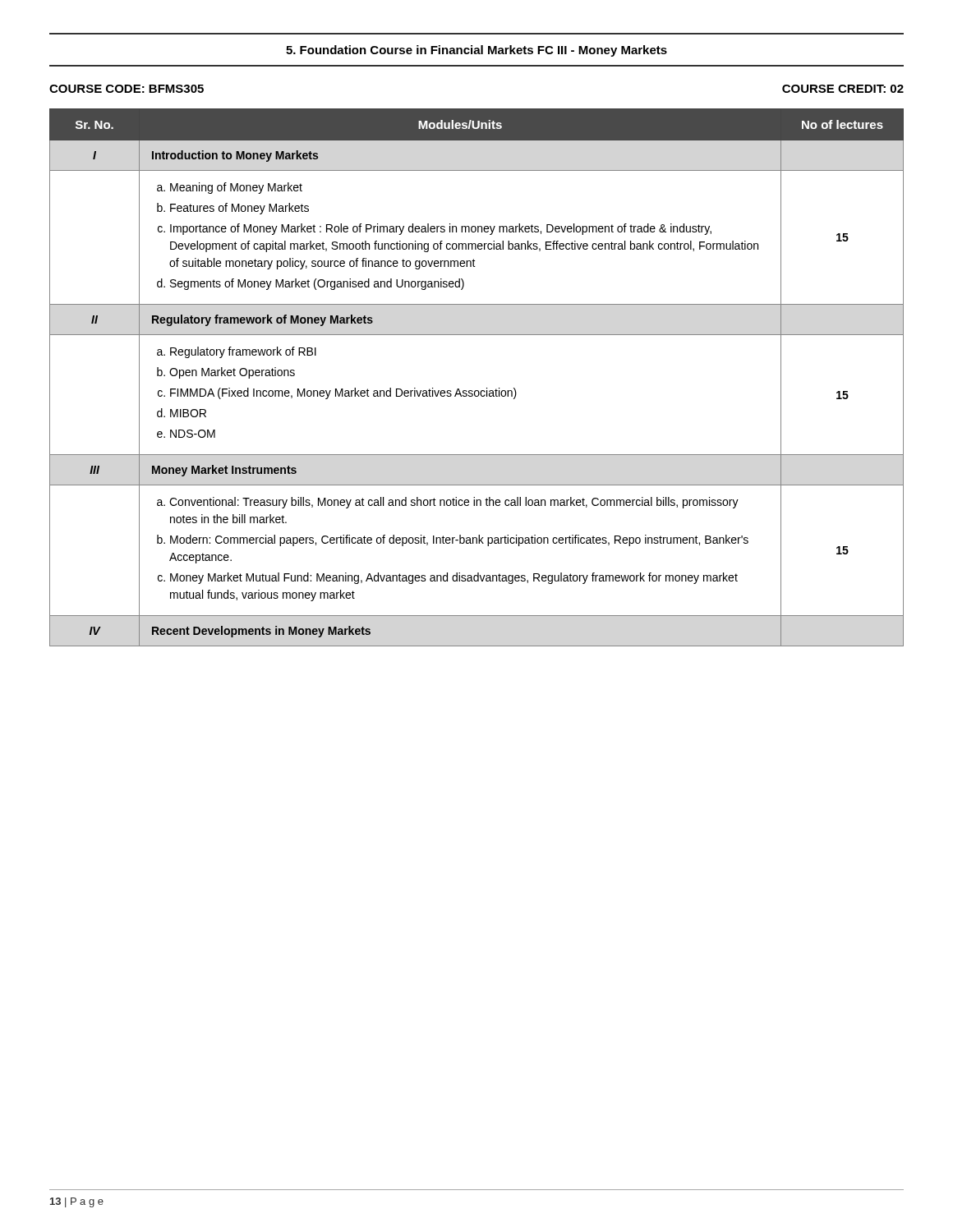Click on the table containing "Introduction to Money Markets"
Image resolution: width=953 pixels, height=1232 pixels.
[x=476, y=377]
